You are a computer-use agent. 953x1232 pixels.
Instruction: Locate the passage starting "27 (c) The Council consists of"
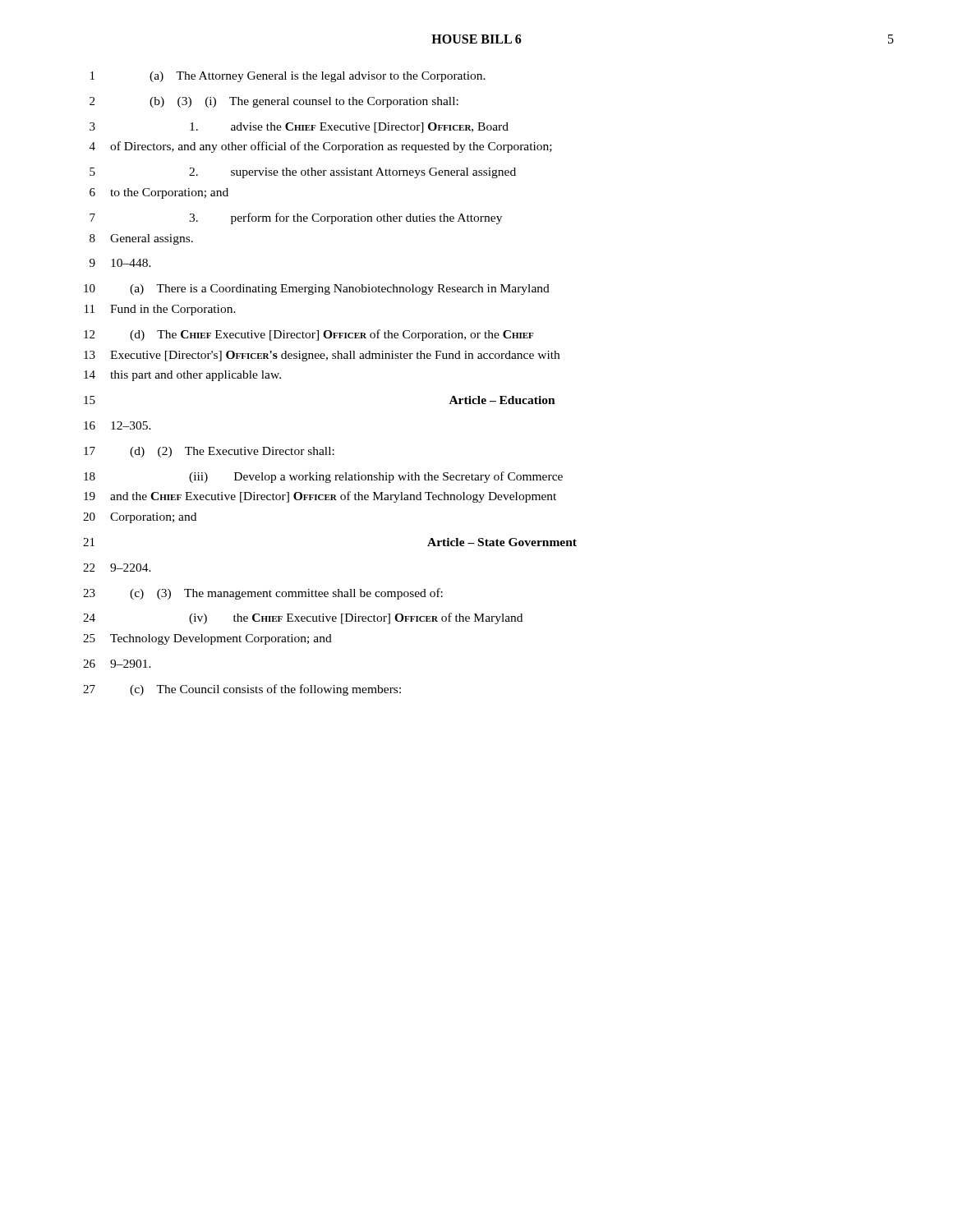tap(242, 690)
